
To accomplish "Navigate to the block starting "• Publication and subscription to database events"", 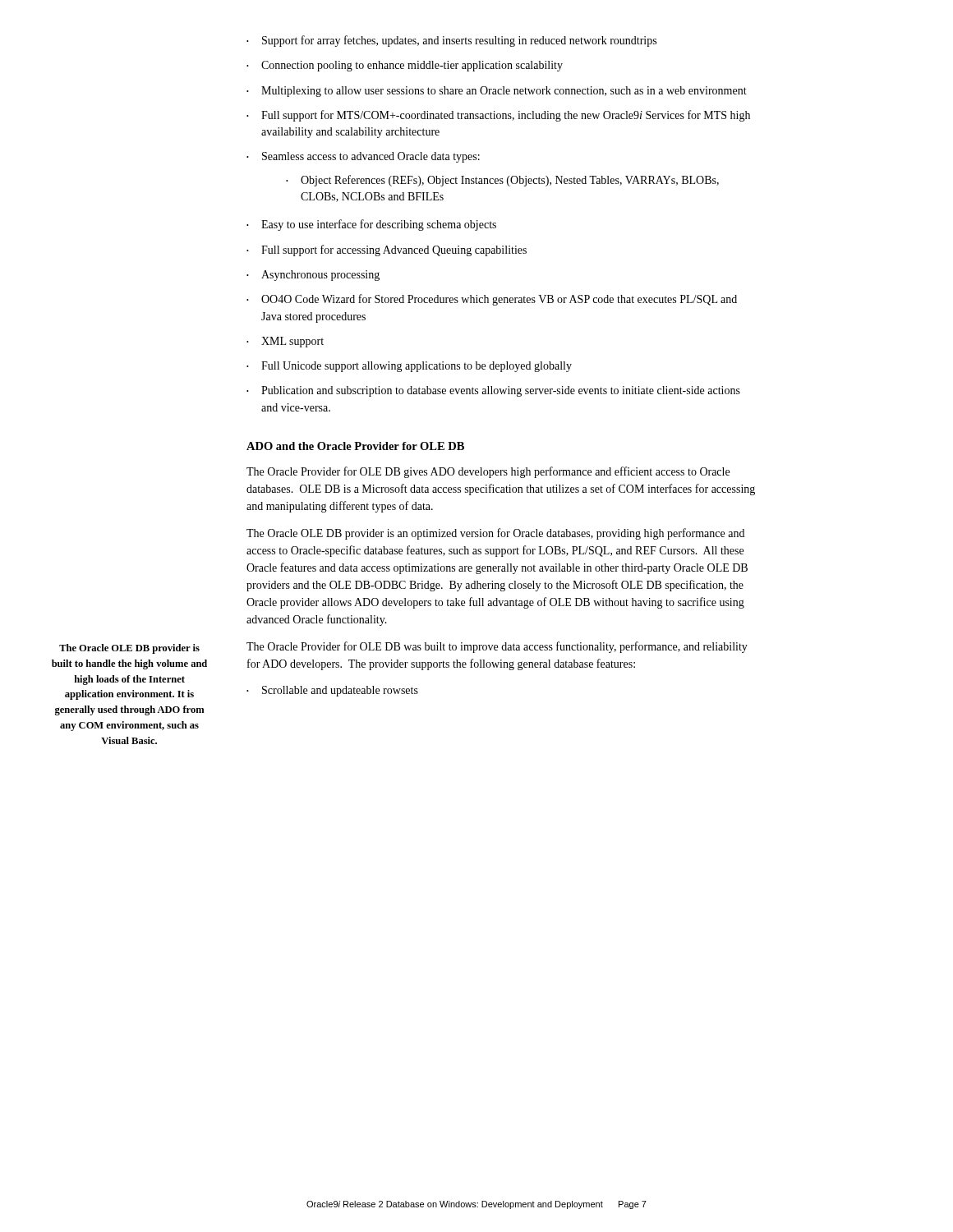I will point(501,400).
